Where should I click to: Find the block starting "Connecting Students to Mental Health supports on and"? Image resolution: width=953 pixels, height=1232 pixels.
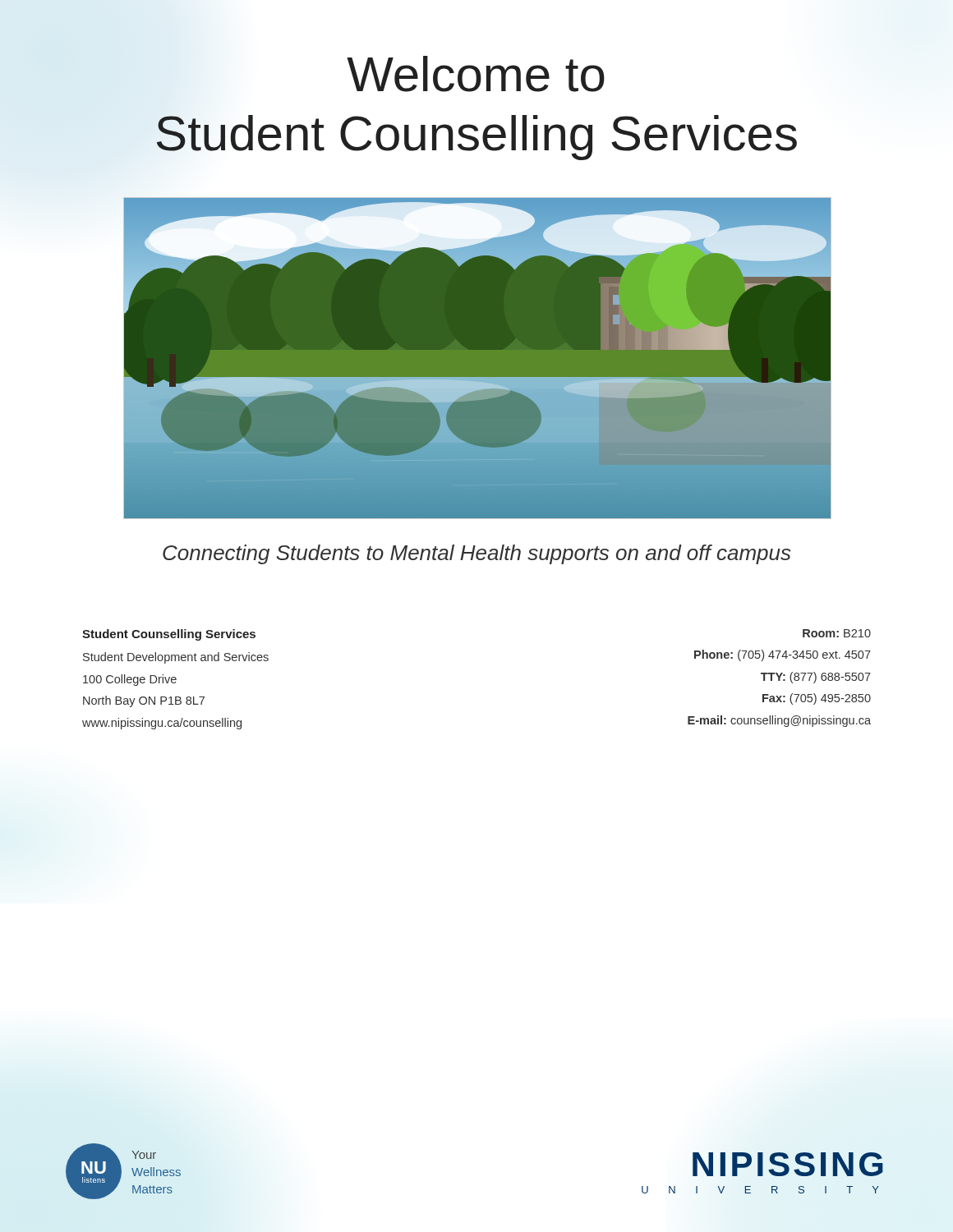[476, 553]
